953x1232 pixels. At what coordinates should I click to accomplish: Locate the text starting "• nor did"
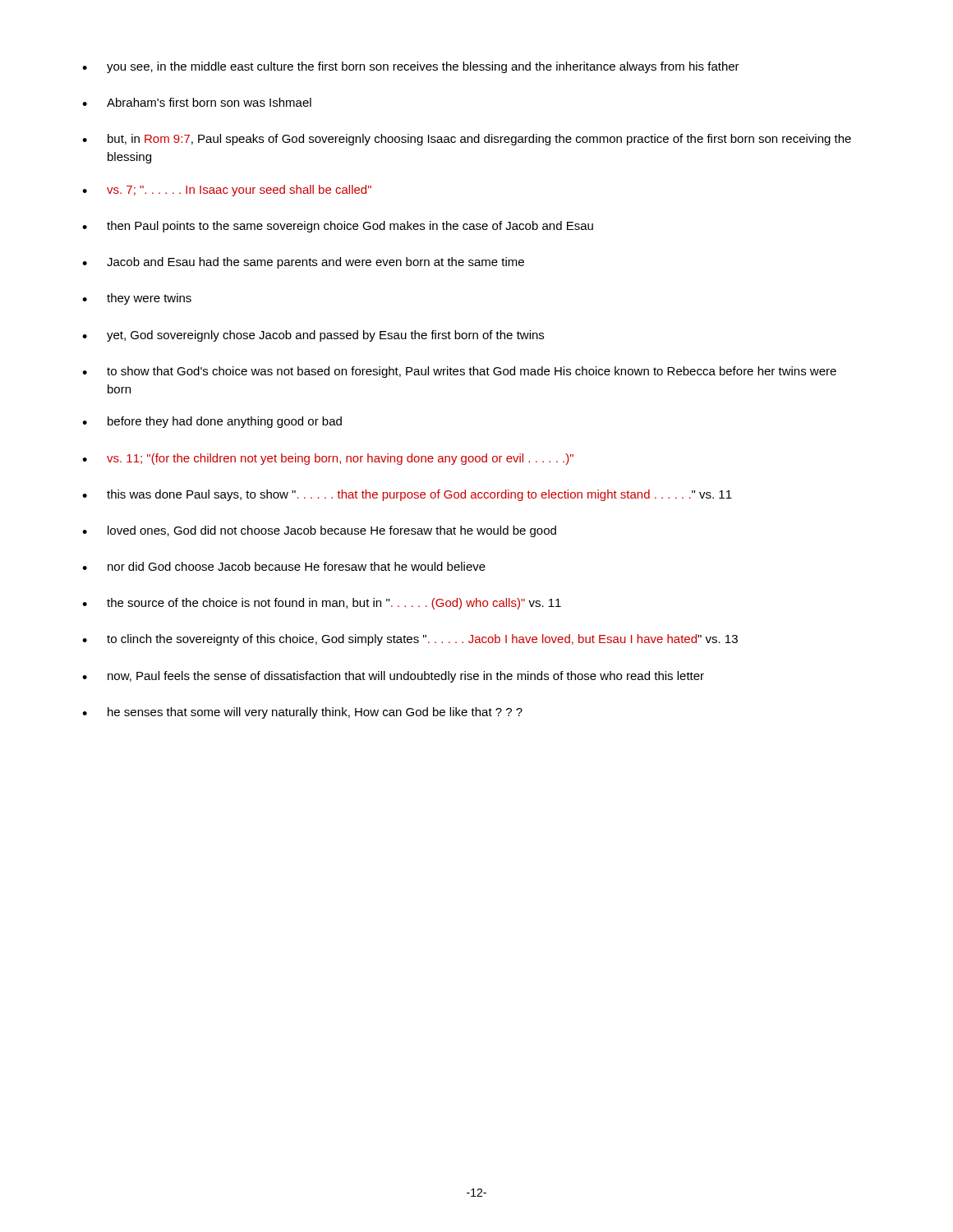468,569
